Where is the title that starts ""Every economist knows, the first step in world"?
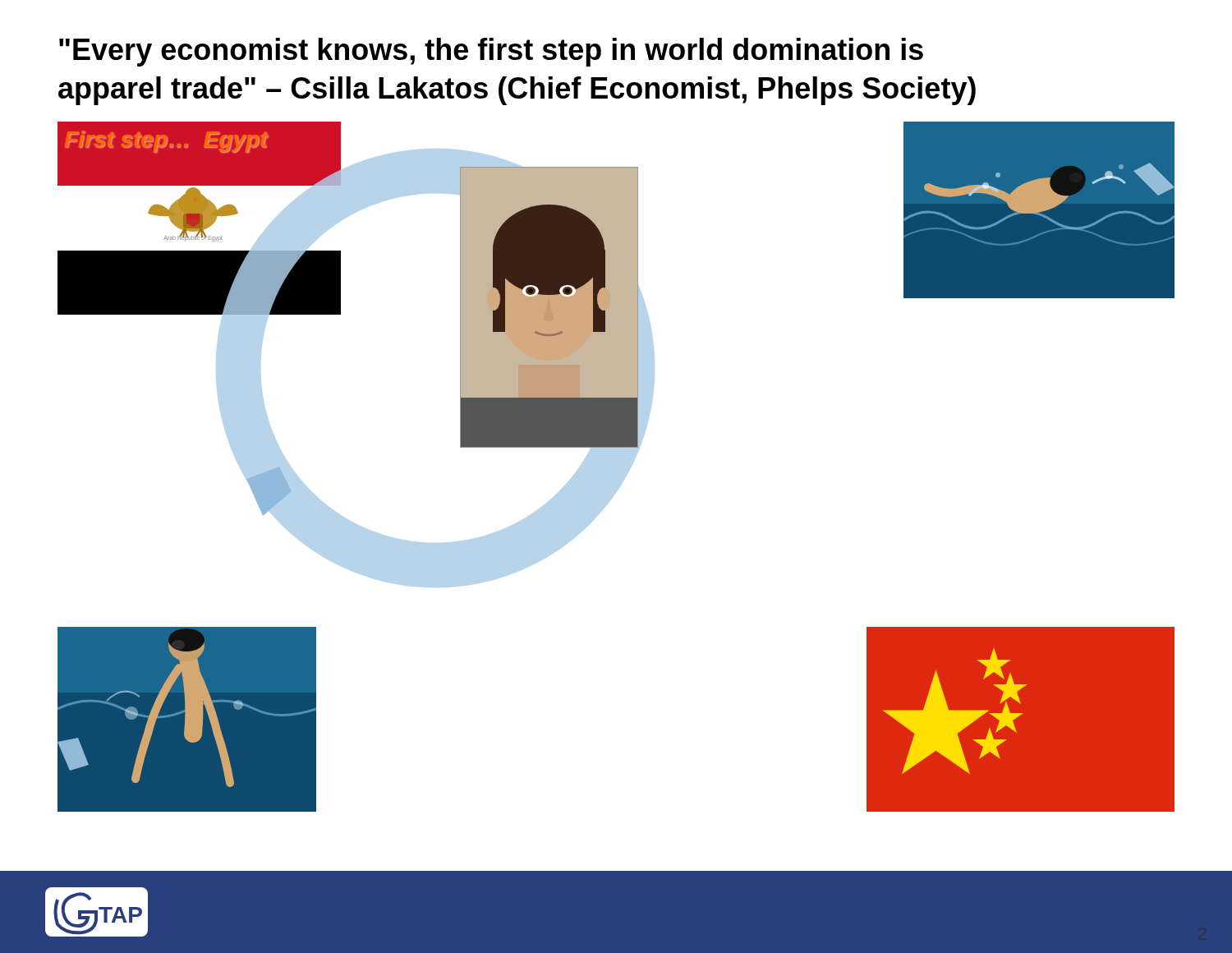This screenshot has width=1232, height=953. click(x=517, y=69)
